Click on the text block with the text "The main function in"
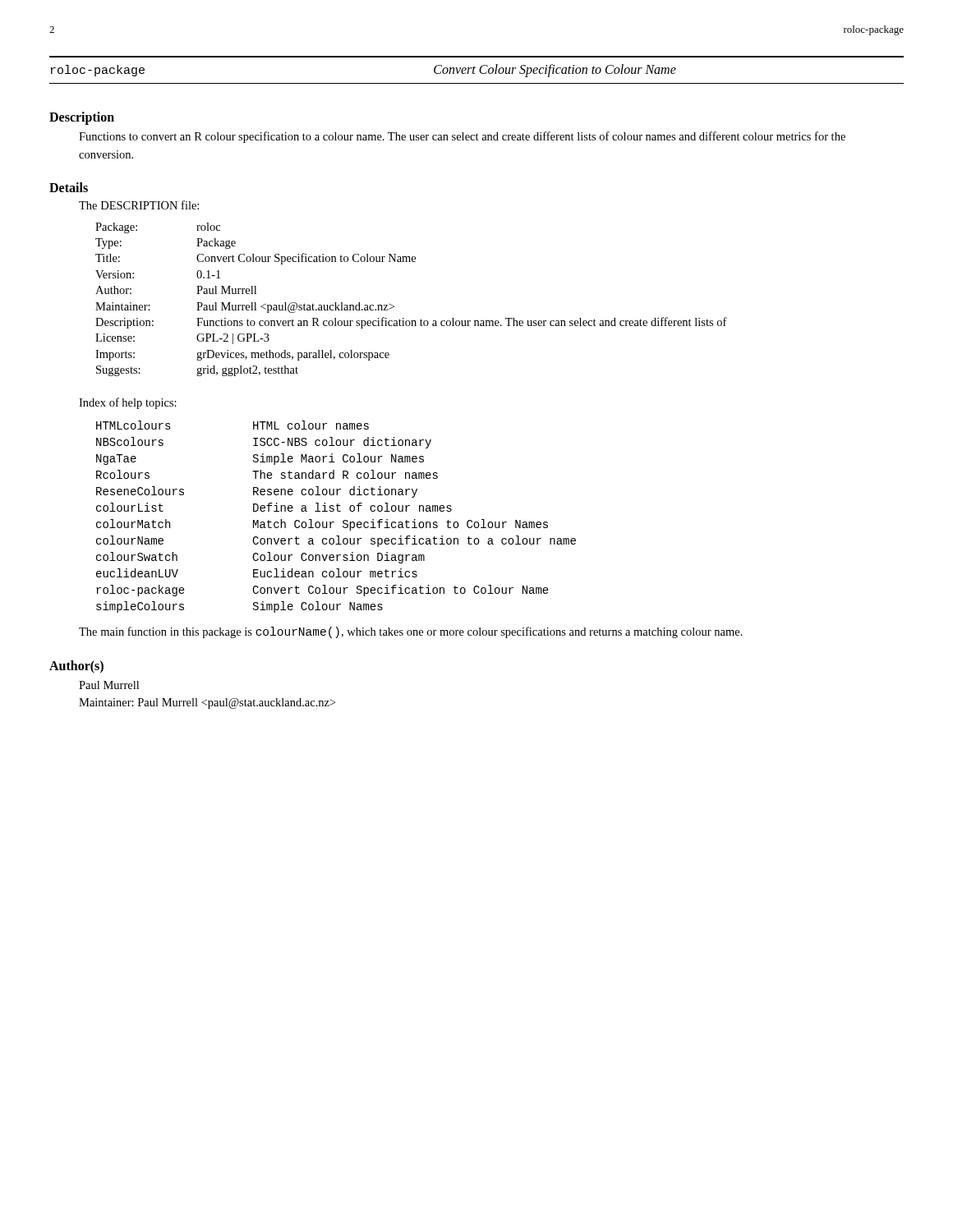Screen dimensions: 1232x953 click(411, 632)
